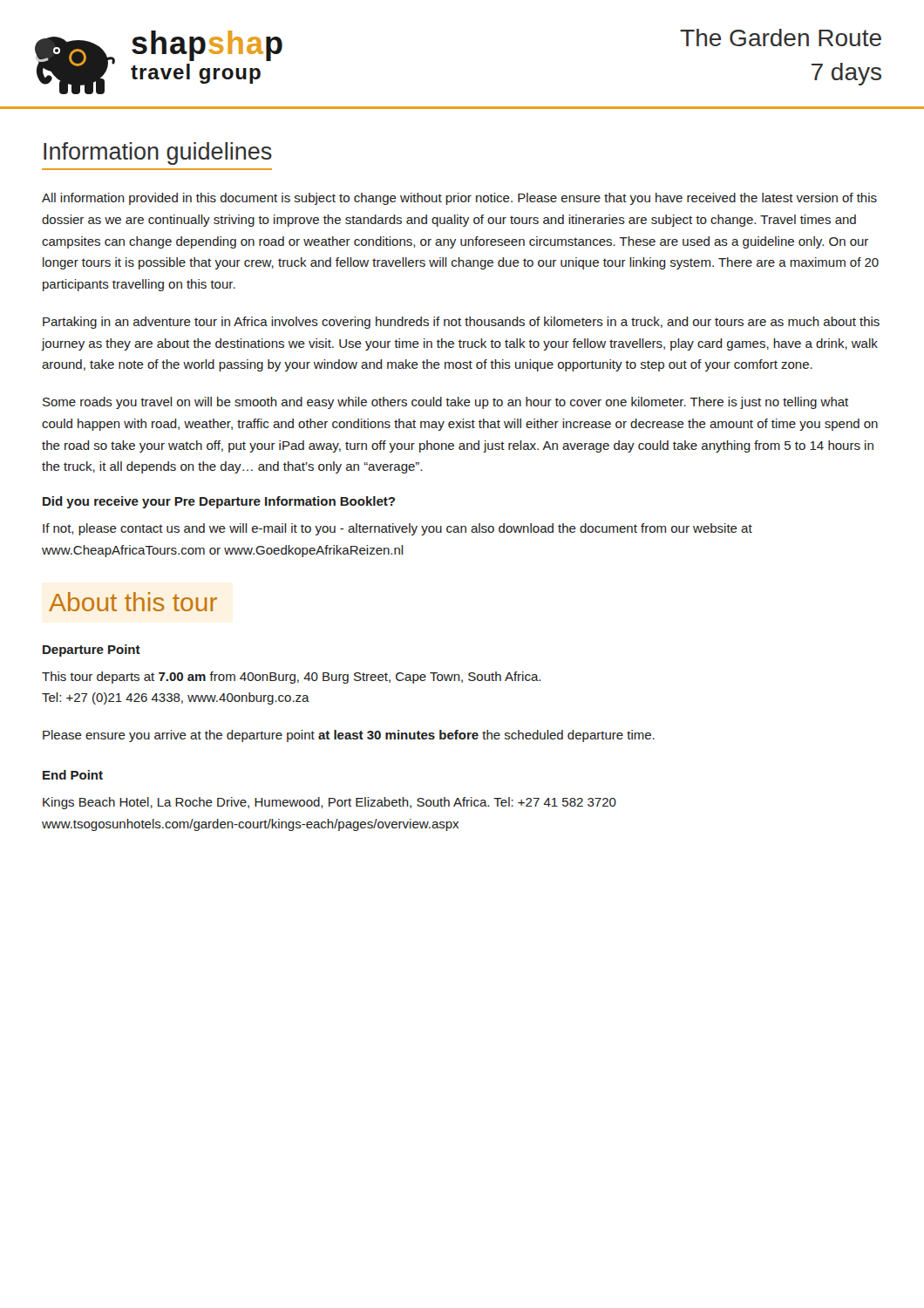Select the text block with the text "Kings Beach Hotel, La"
Screen dimensions: 1308x924
click(329, 812)
